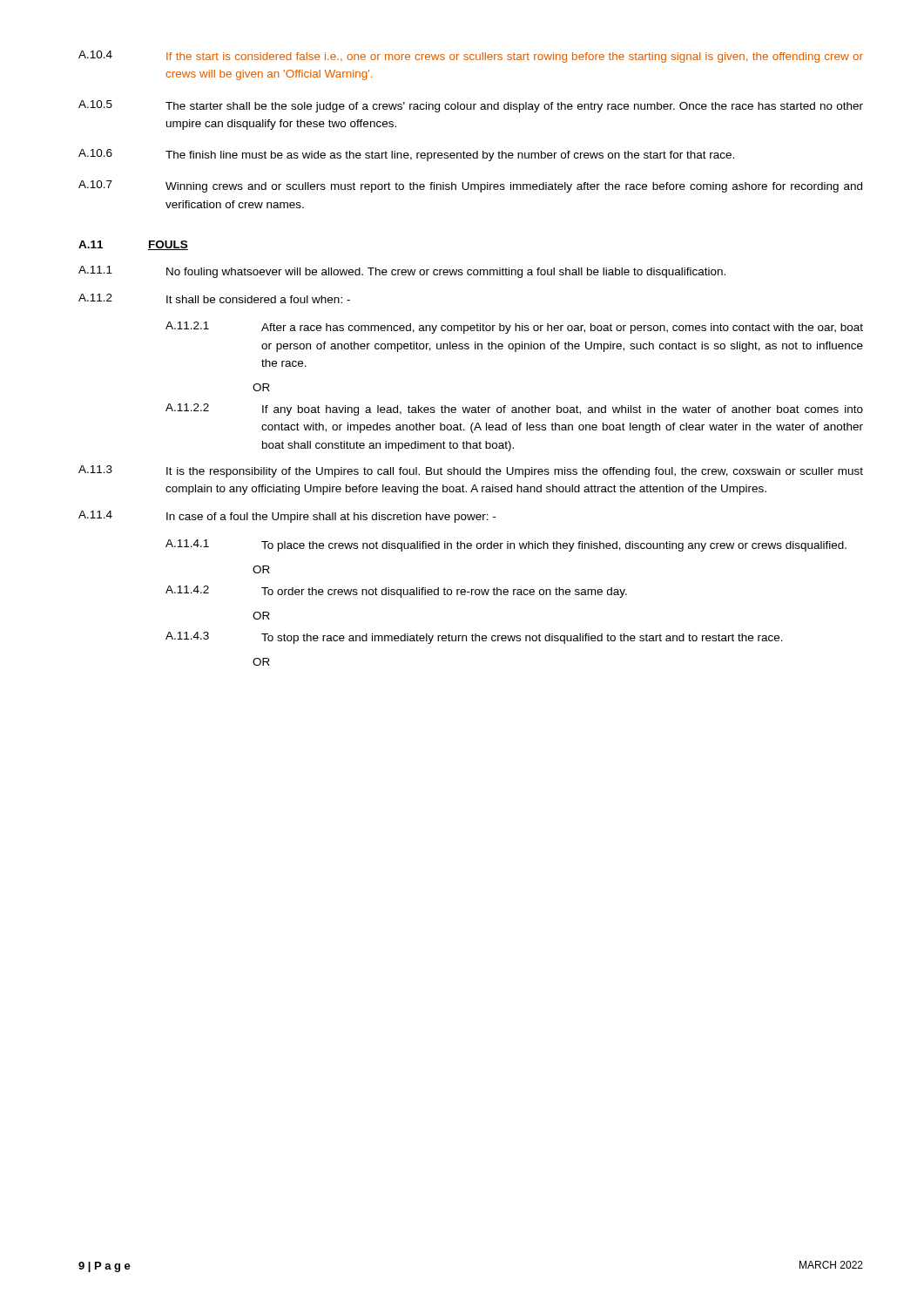The height and width of the screenshot is (1307, 924).
Task: Find the passage starting "A.11.3 It is"
Action: click(471, 480)
